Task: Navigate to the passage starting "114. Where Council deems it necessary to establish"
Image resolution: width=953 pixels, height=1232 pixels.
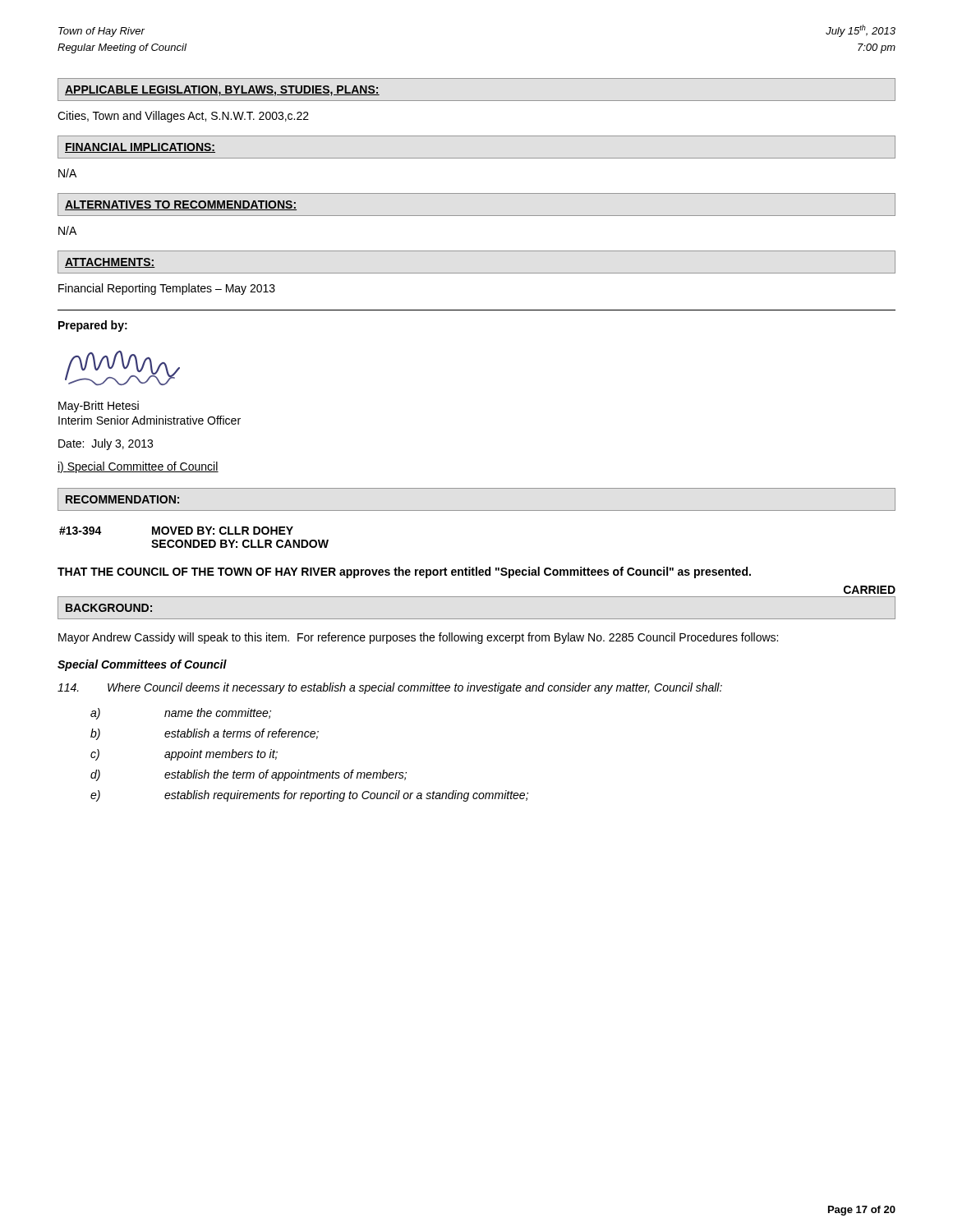Action: [476, 688]
